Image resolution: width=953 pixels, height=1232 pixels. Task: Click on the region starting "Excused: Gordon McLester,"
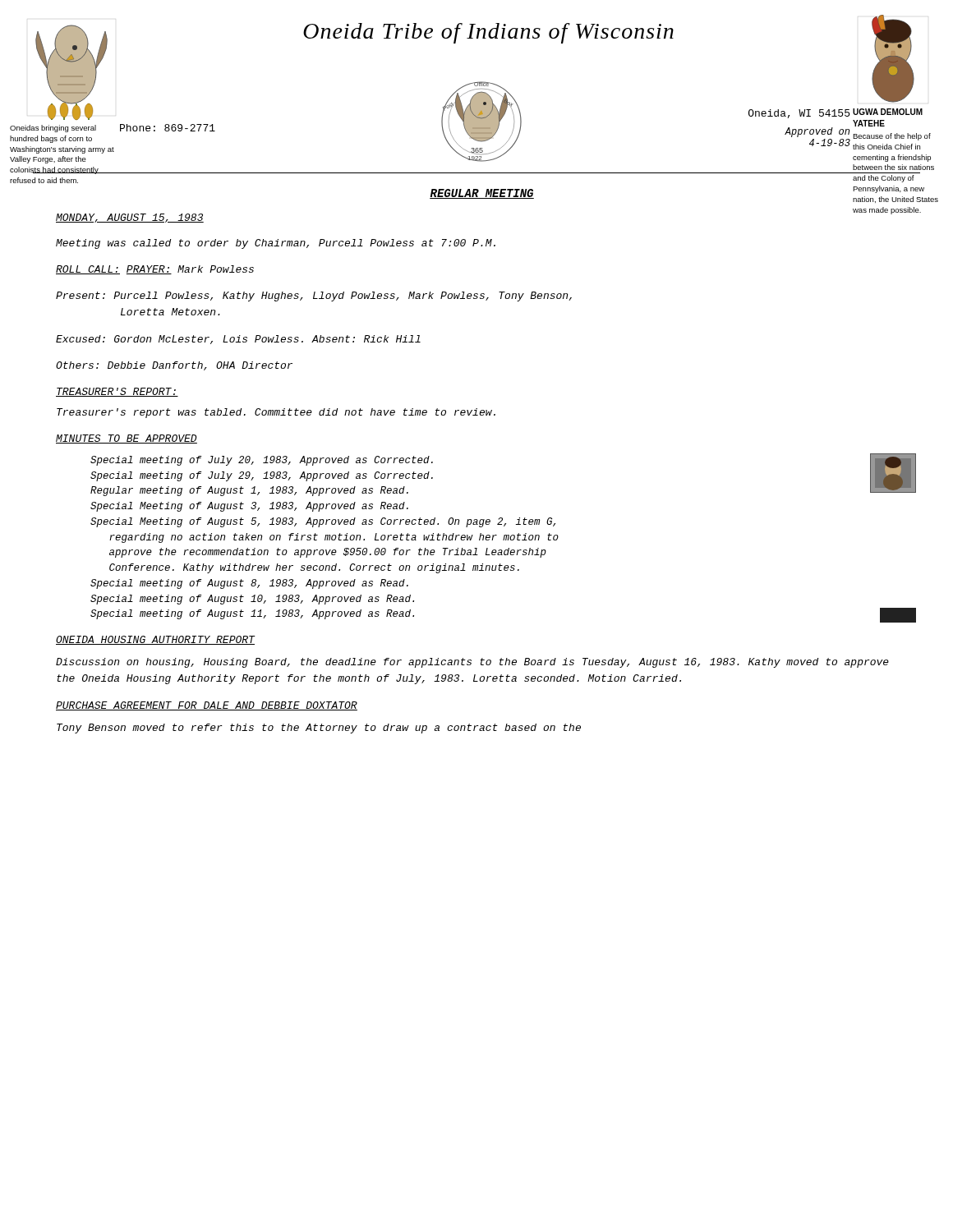tap(239, 339)
